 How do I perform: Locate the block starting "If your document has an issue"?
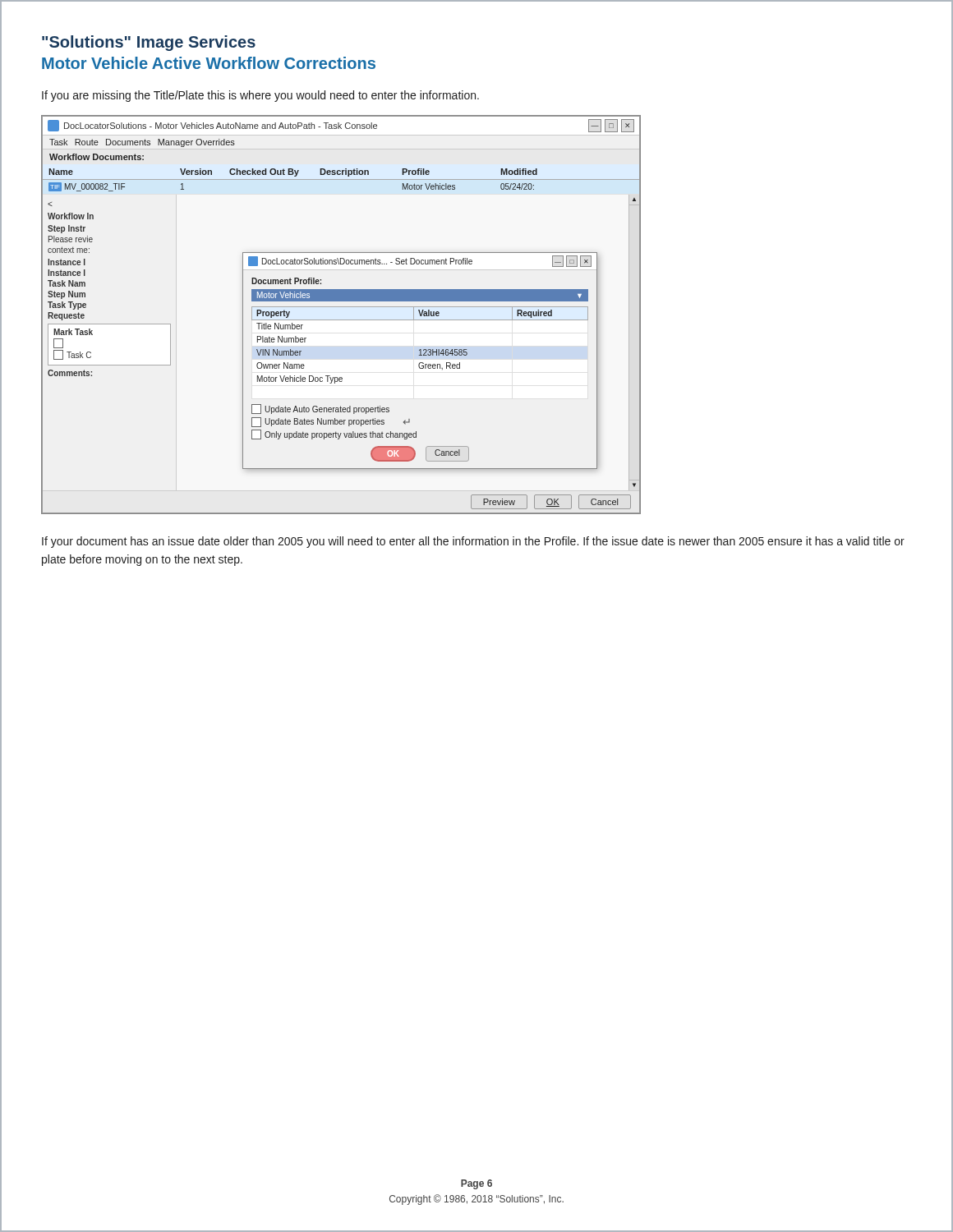tap(473, 550)
